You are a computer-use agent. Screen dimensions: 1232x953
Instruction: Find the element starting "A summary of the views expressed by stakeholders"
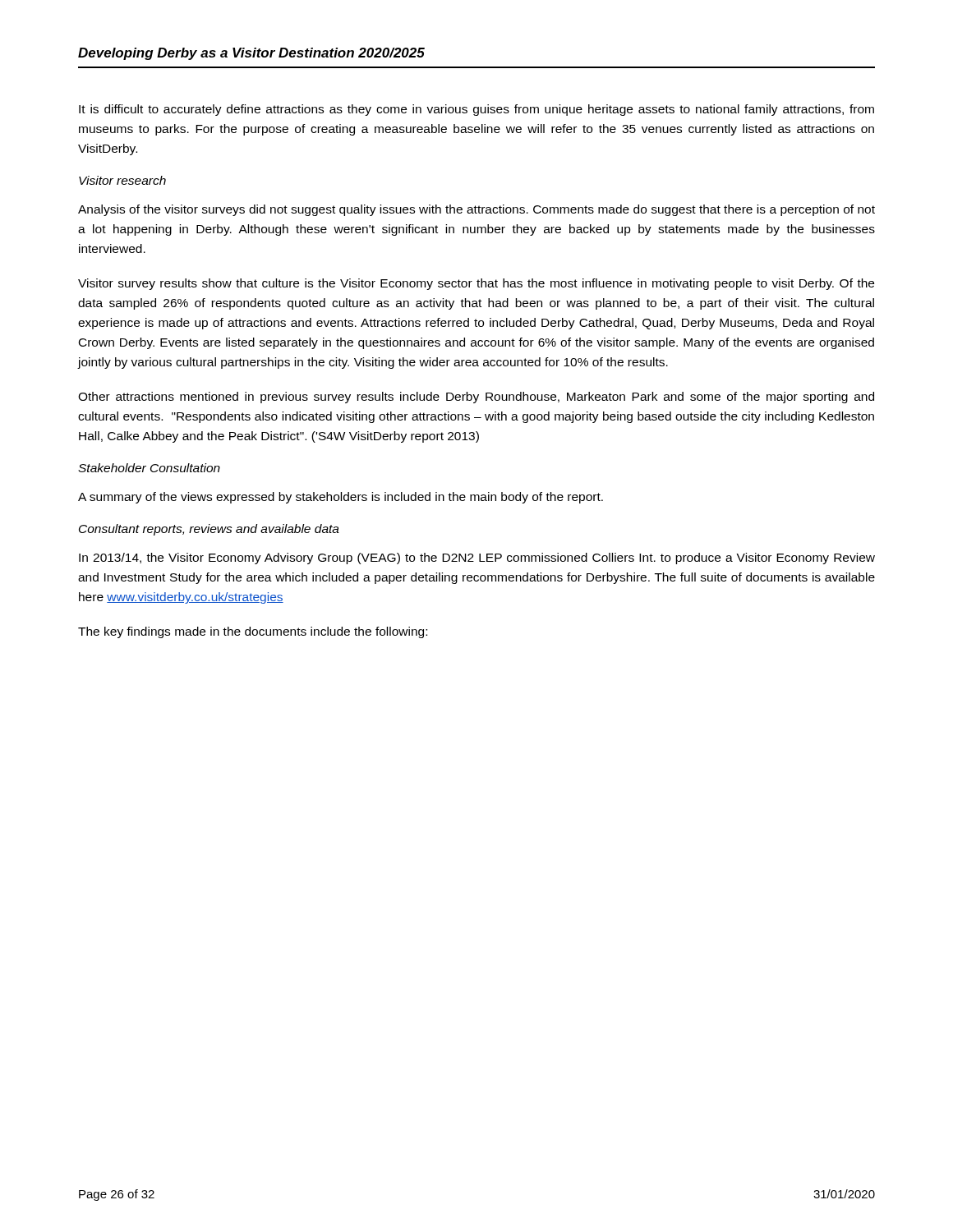[x=341, y=497]
